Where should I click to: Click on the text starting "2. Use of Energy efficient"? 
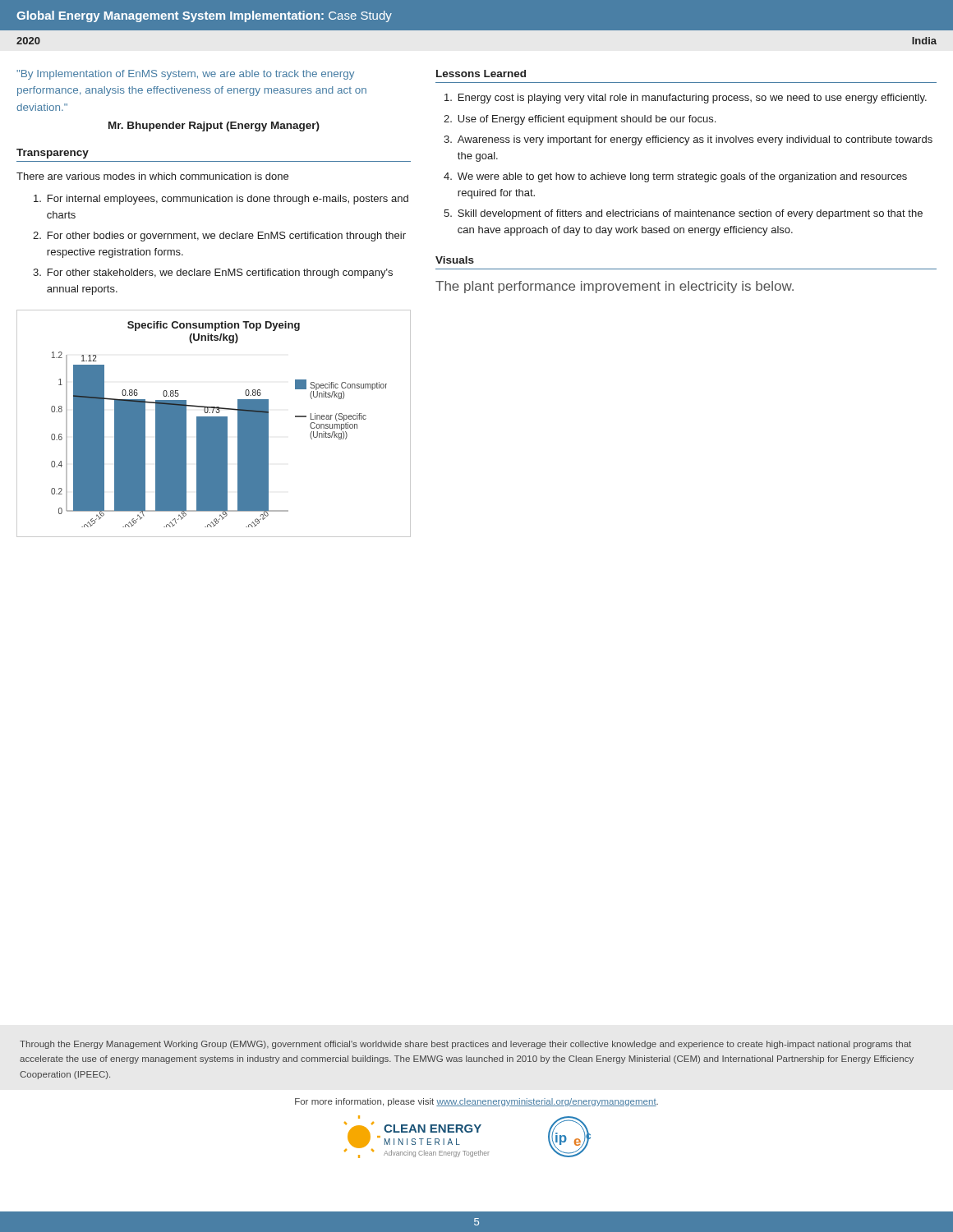tap(580, 119)
